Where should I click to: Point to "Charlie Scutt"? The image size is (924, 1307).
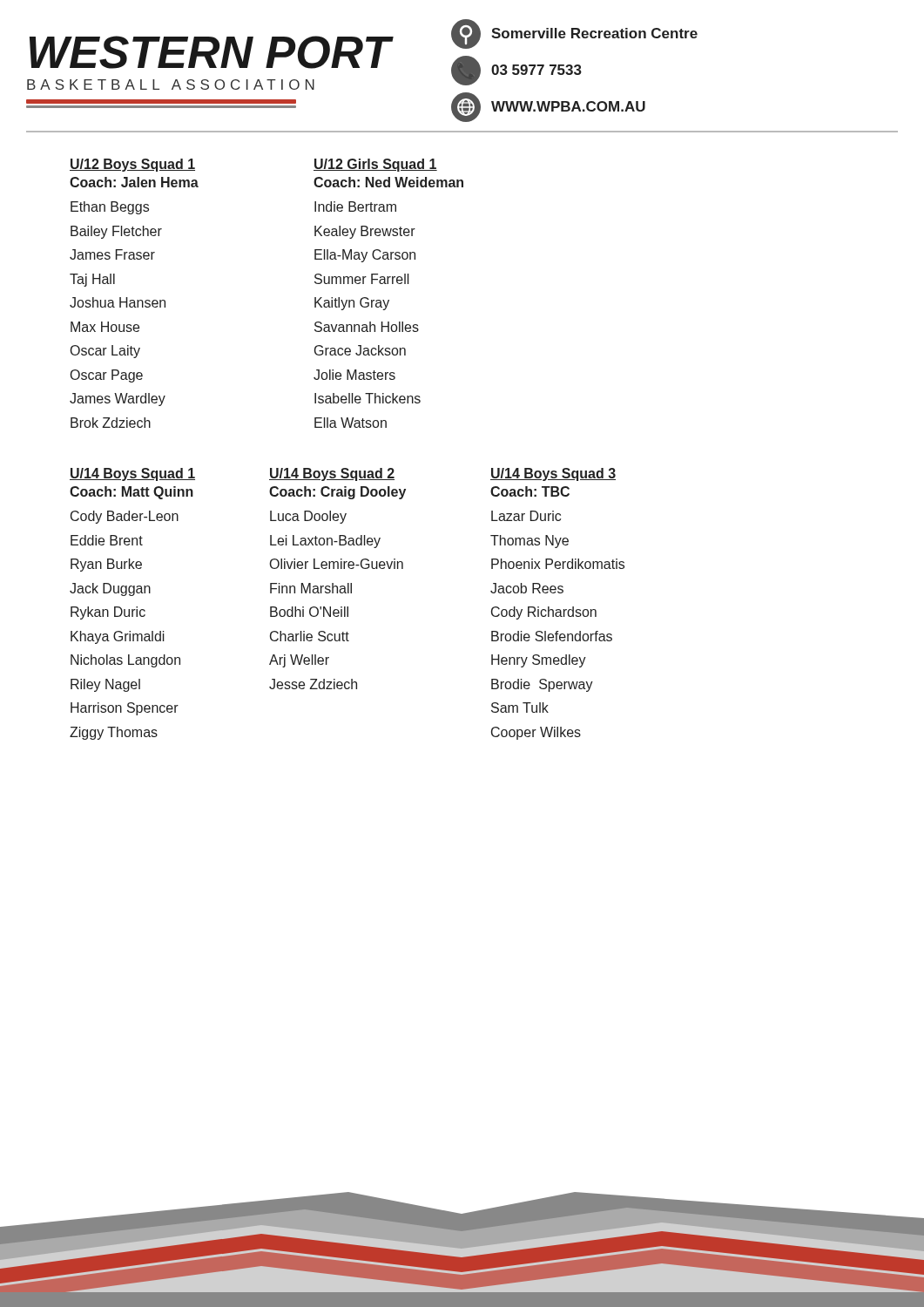(x=309, y=636)
